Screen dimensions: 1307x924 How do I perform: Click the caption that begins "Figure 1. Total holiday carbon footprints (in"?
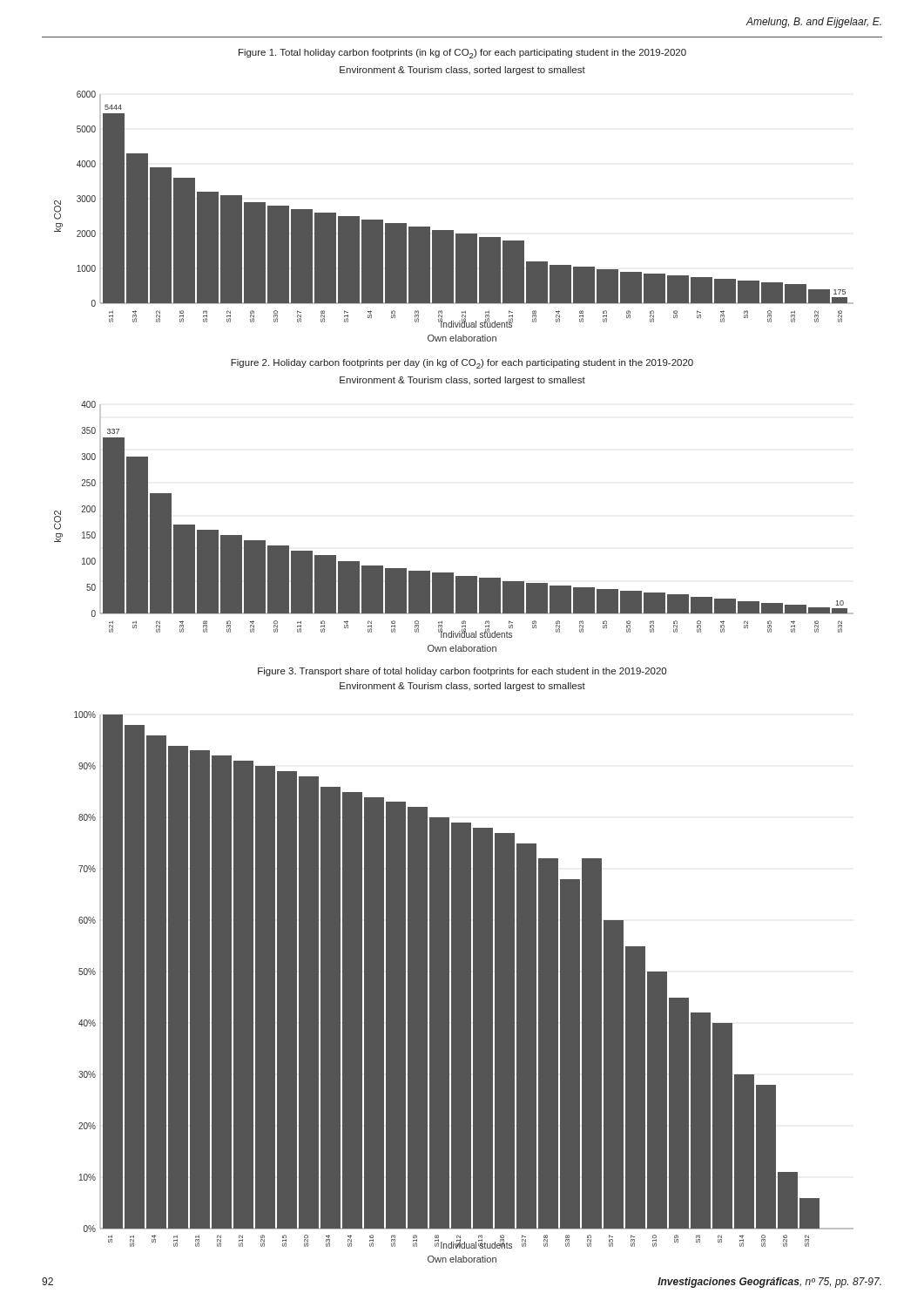pos(462,61)
